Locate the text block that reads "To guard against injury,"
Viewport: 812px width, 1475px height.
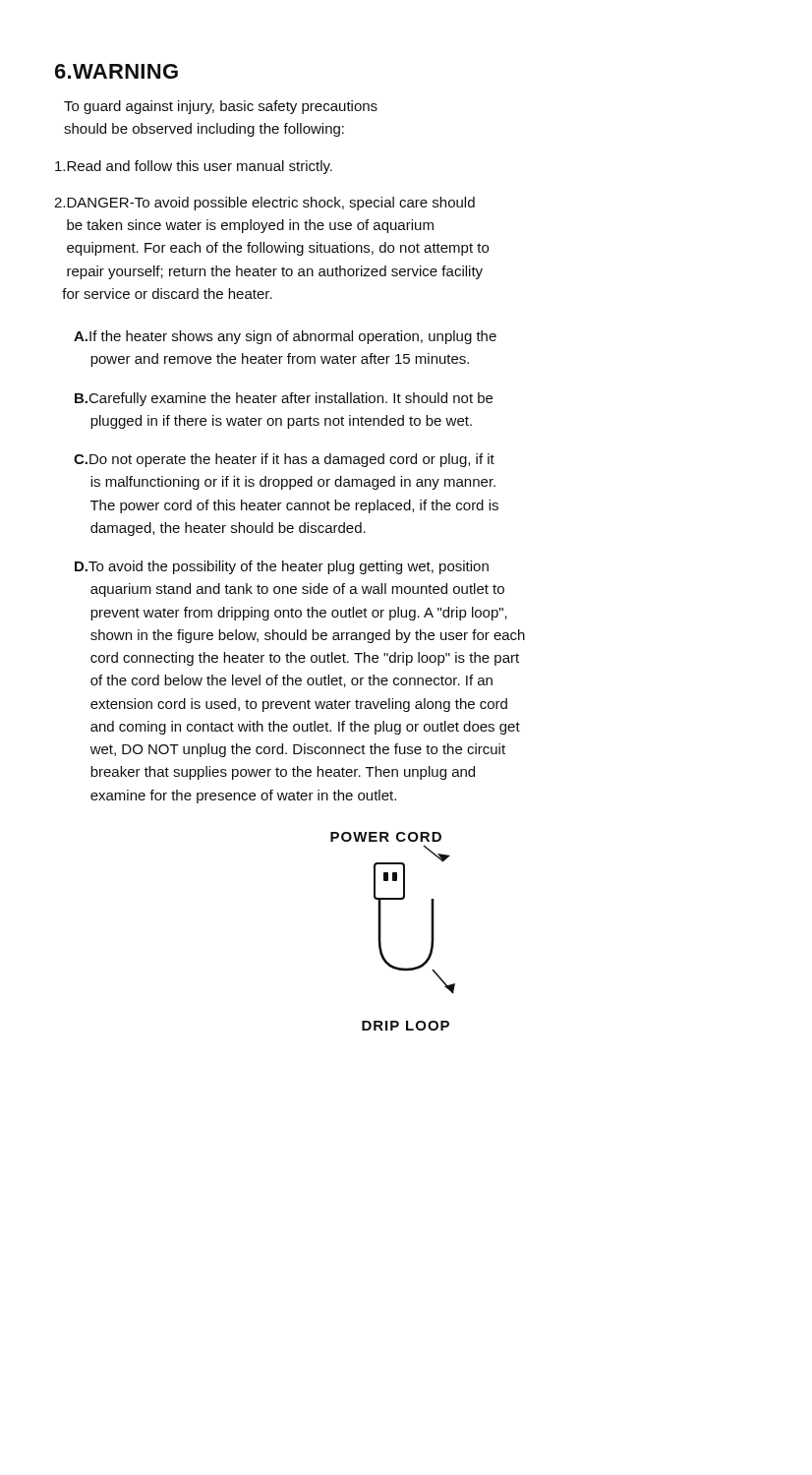coord(221,117)
